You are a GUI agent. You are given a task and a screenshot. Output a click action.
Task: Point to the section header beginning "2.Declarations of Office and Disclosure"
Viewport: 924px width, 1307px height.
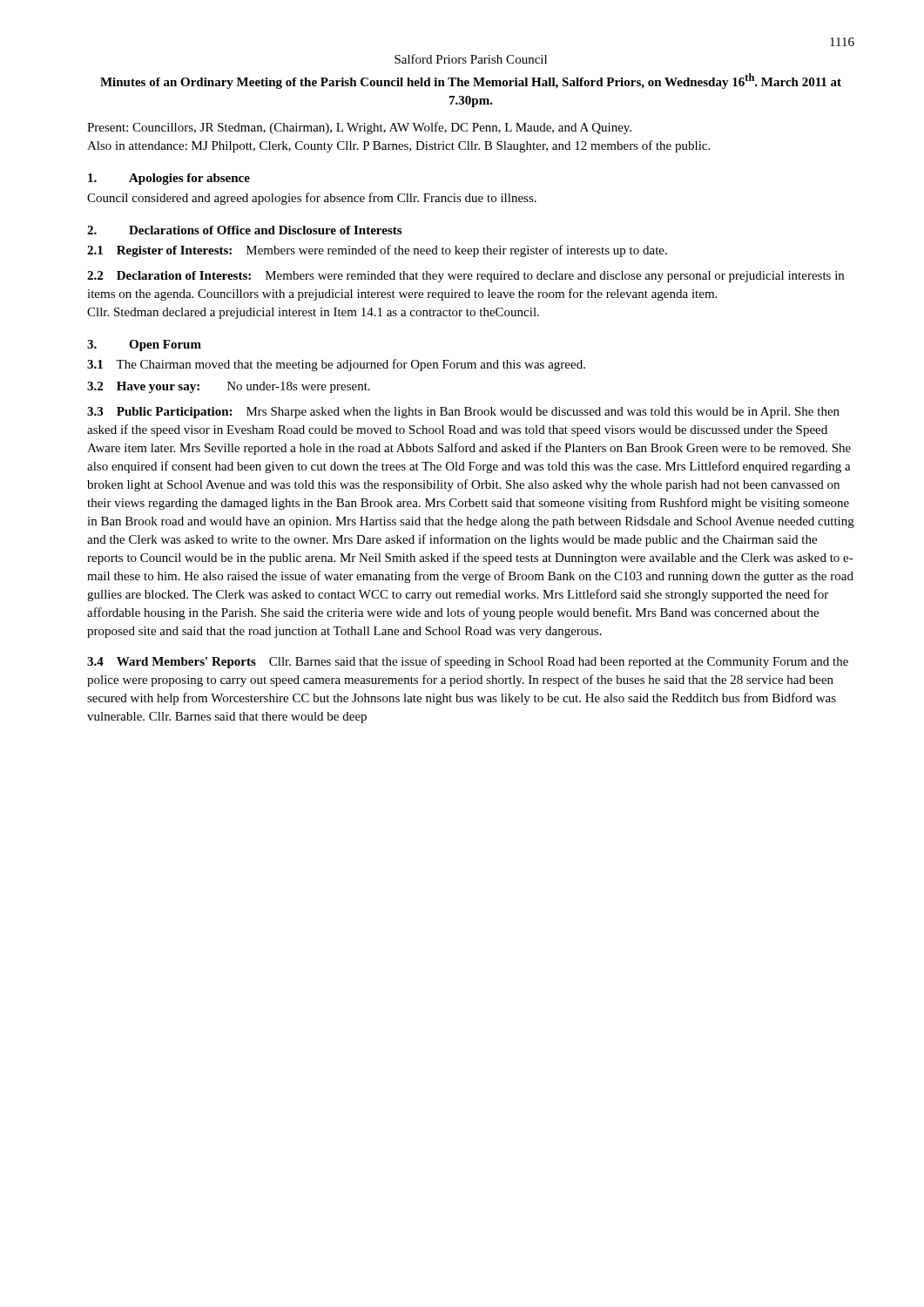click(245, 230)
